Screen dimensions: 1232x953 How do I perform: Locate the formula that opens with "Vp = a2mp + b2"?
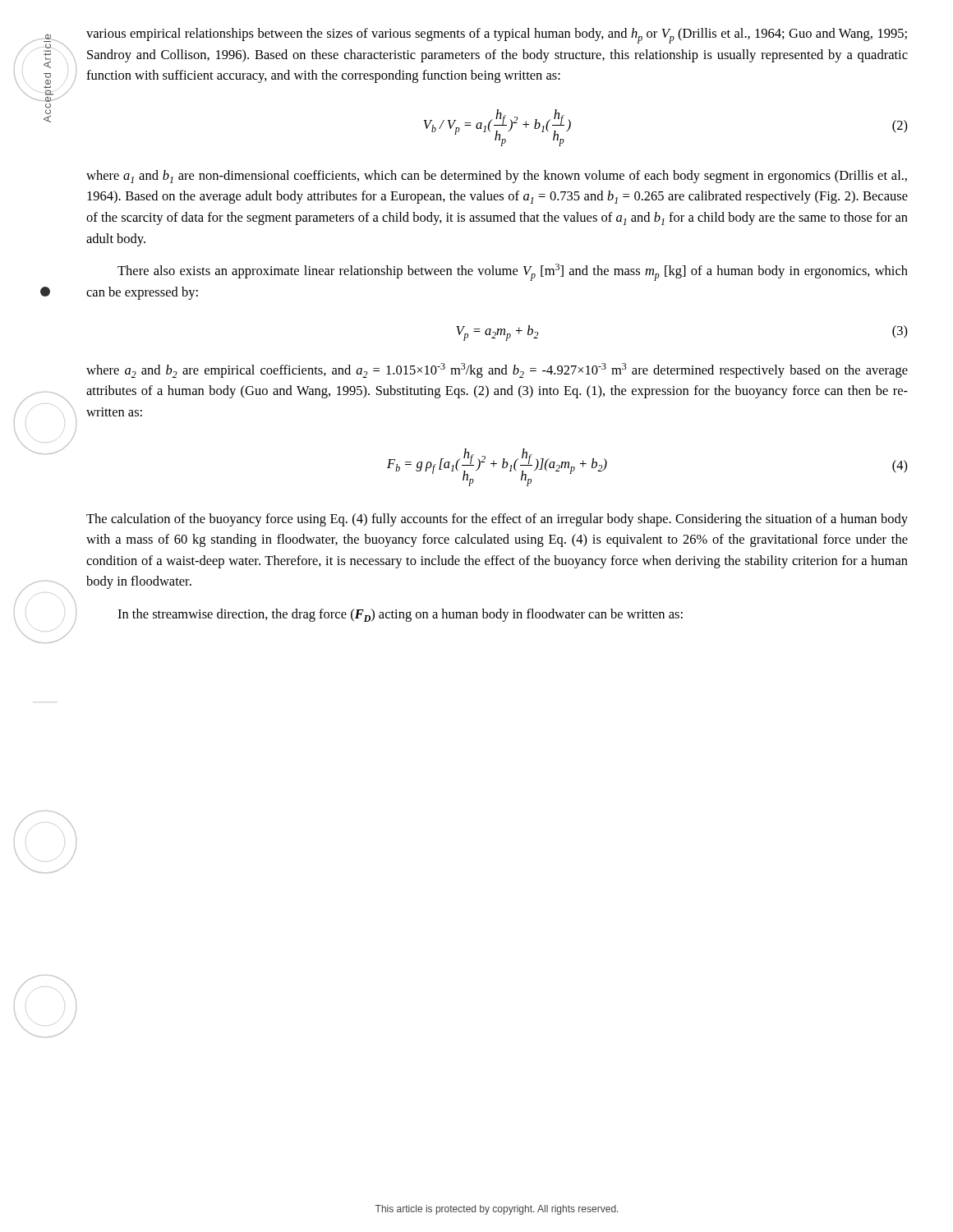[x=497, y=331]
